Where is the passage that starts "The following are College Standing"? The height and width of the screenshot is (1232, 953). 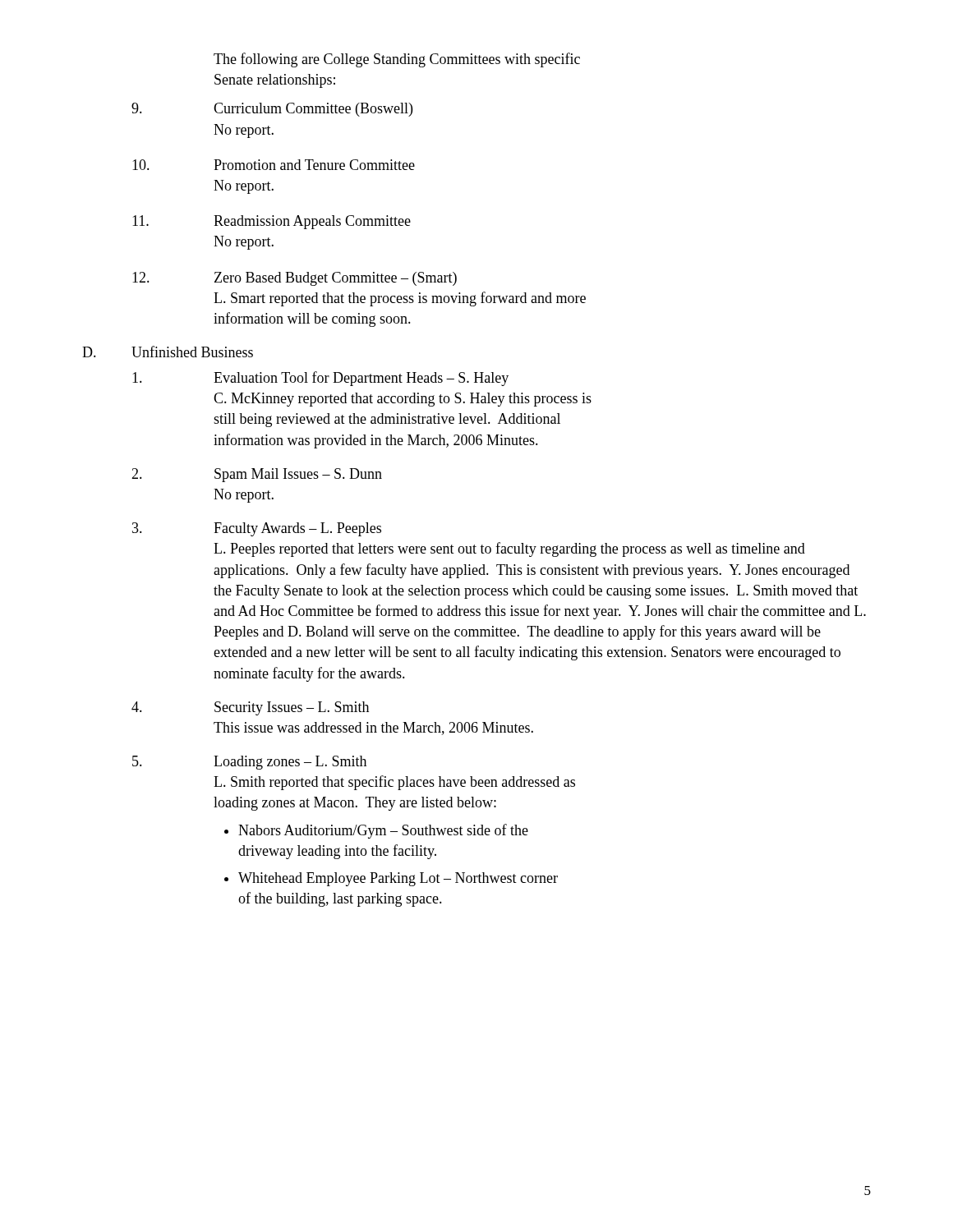[397, 69]
